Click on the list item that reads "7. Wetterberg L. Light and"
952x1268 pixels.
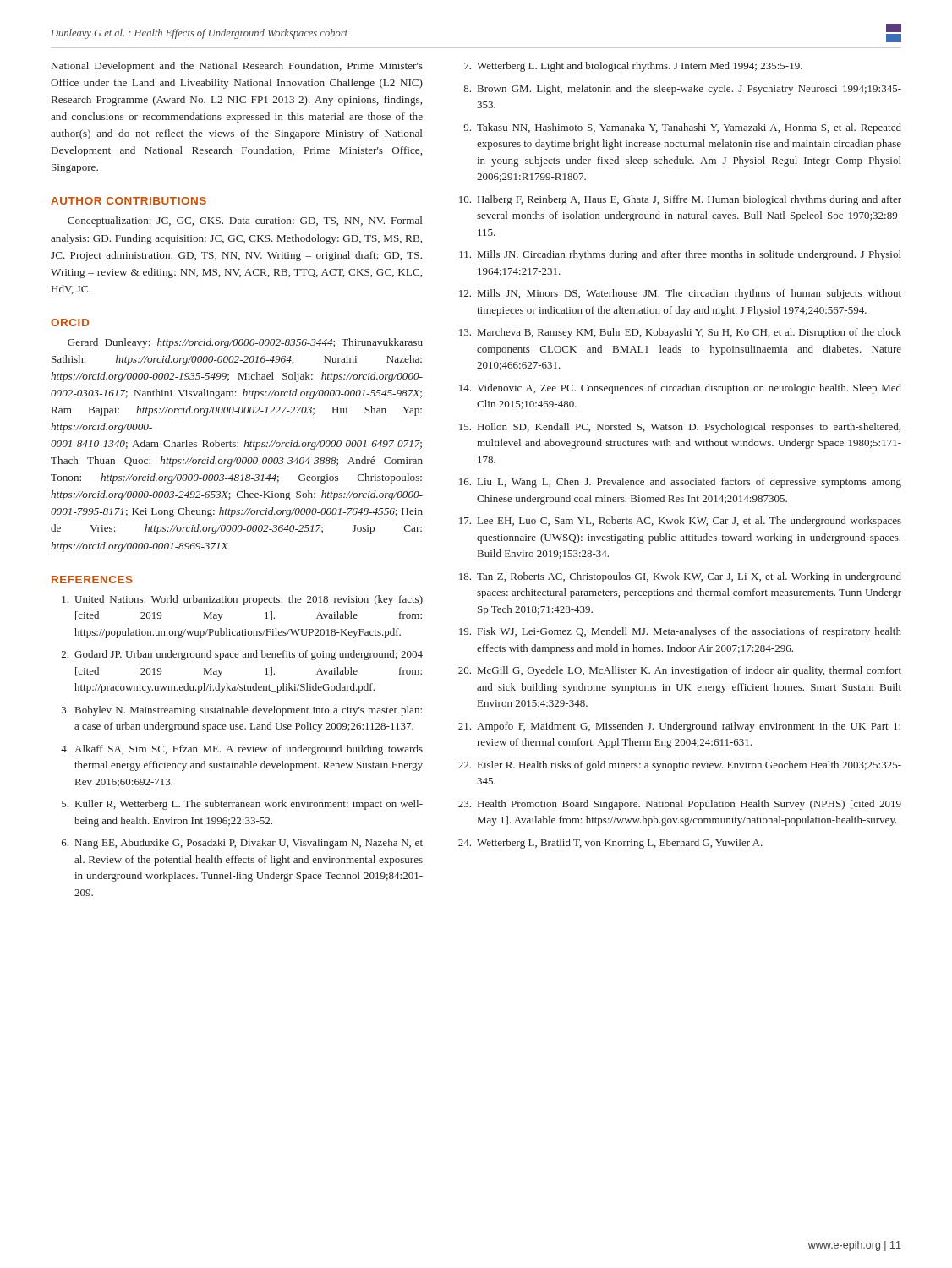[677, 66]
